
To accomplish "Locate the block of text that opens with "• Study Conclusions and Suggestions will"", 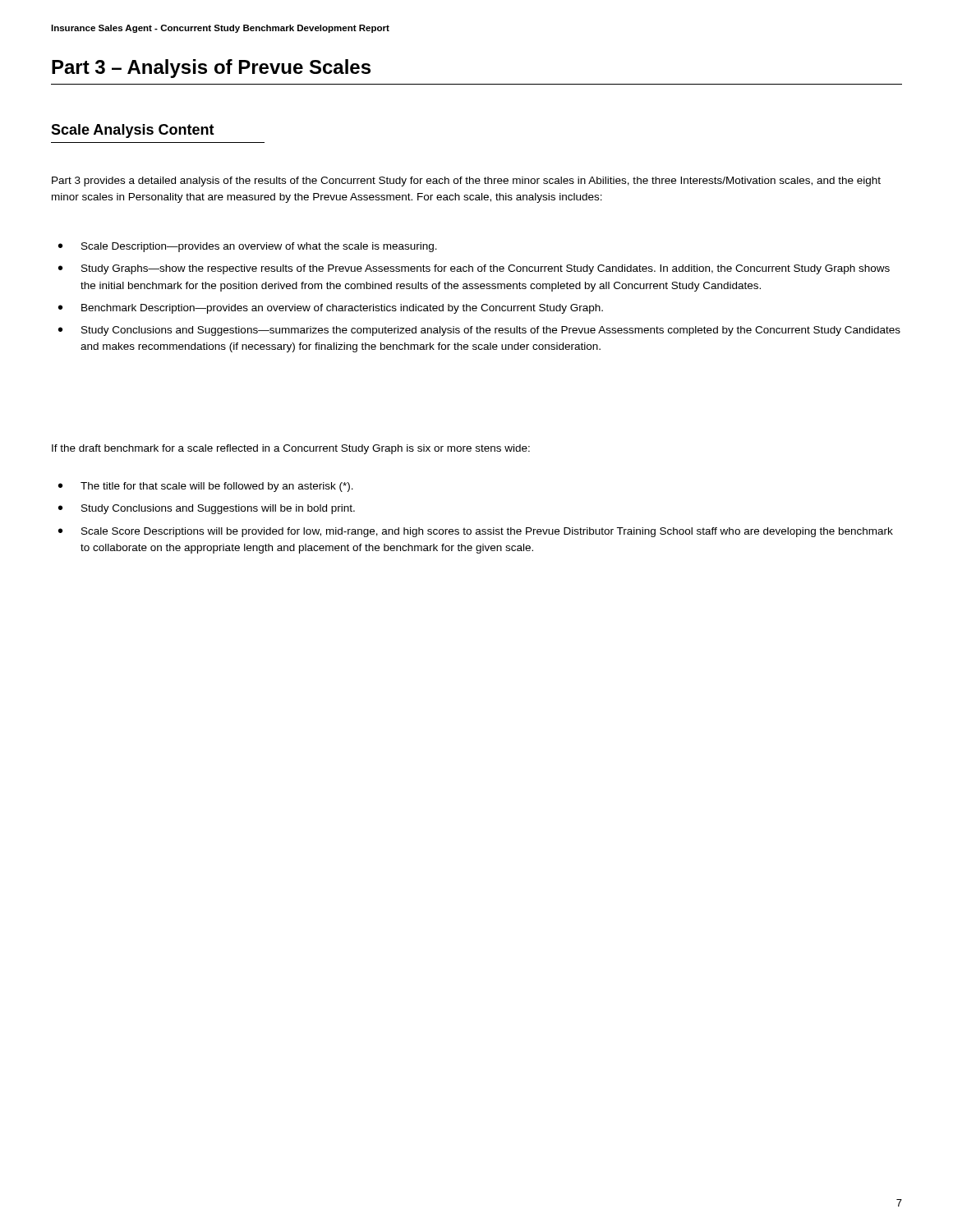I will click(x=207, y=509).
